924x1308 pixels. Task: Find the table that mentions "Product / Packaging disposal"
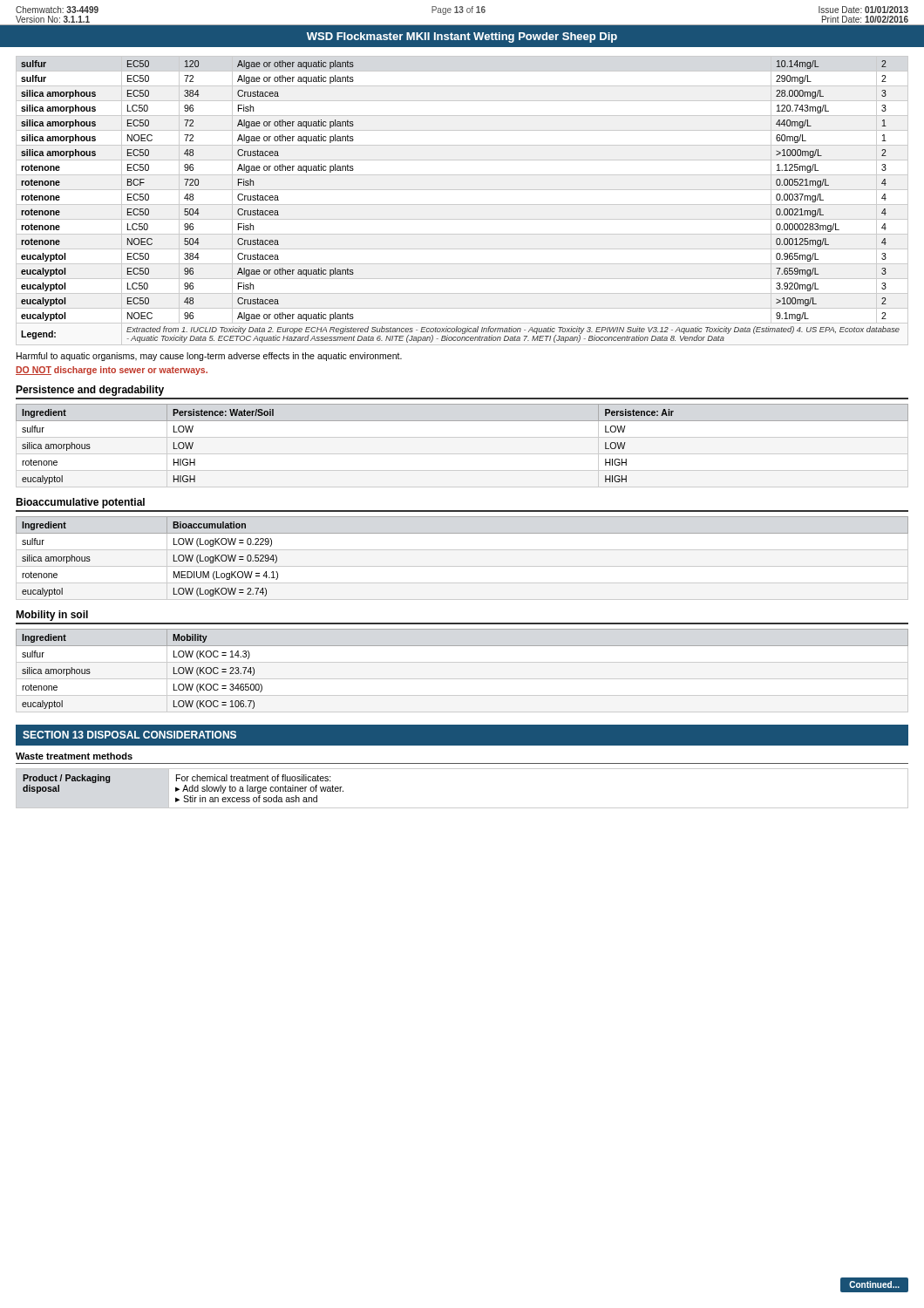[462, 788]
